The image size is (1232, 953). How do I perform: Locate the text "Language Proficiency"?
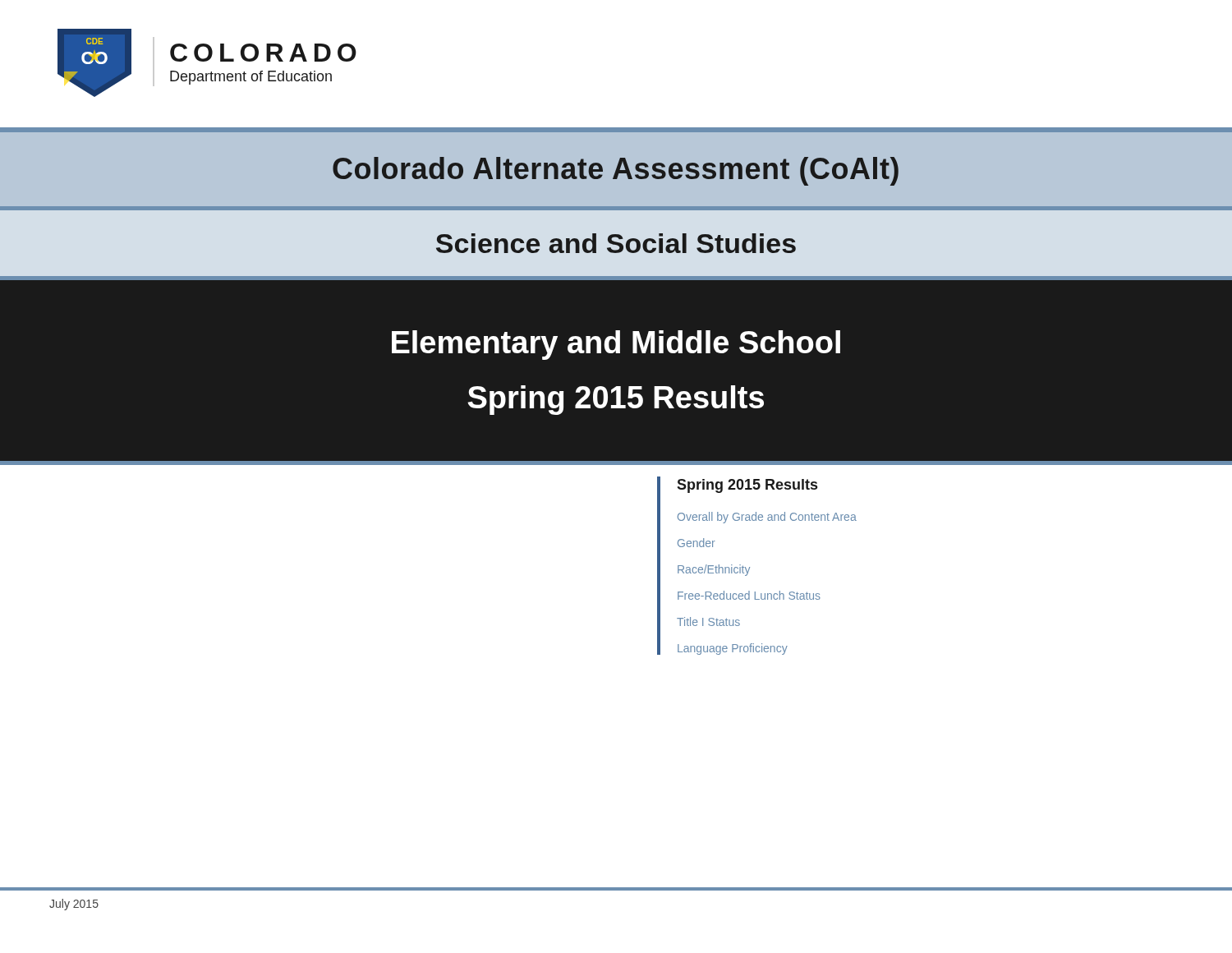[732, 648]
